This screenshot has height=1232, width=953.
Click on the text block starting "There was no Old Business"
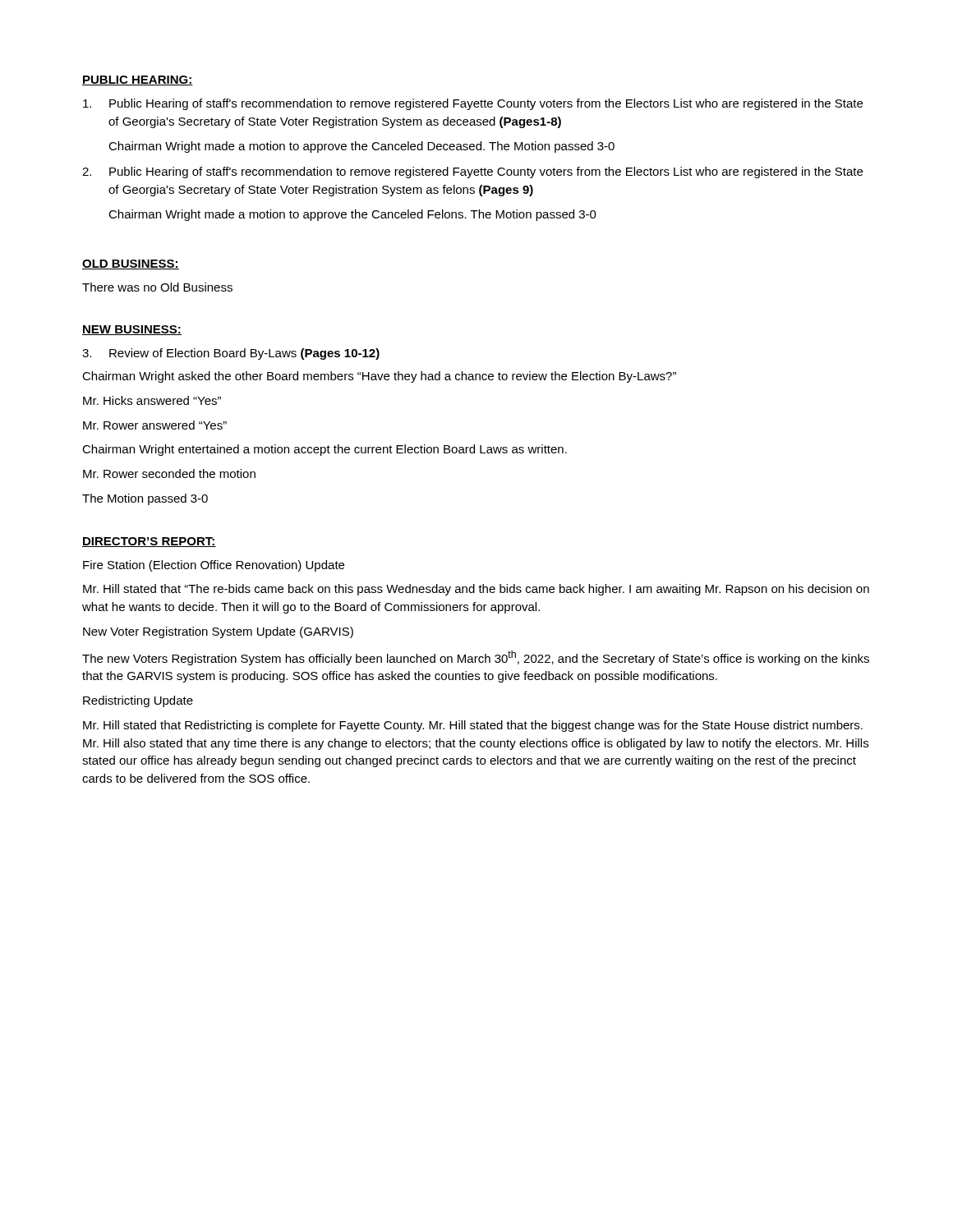point(157,287)
